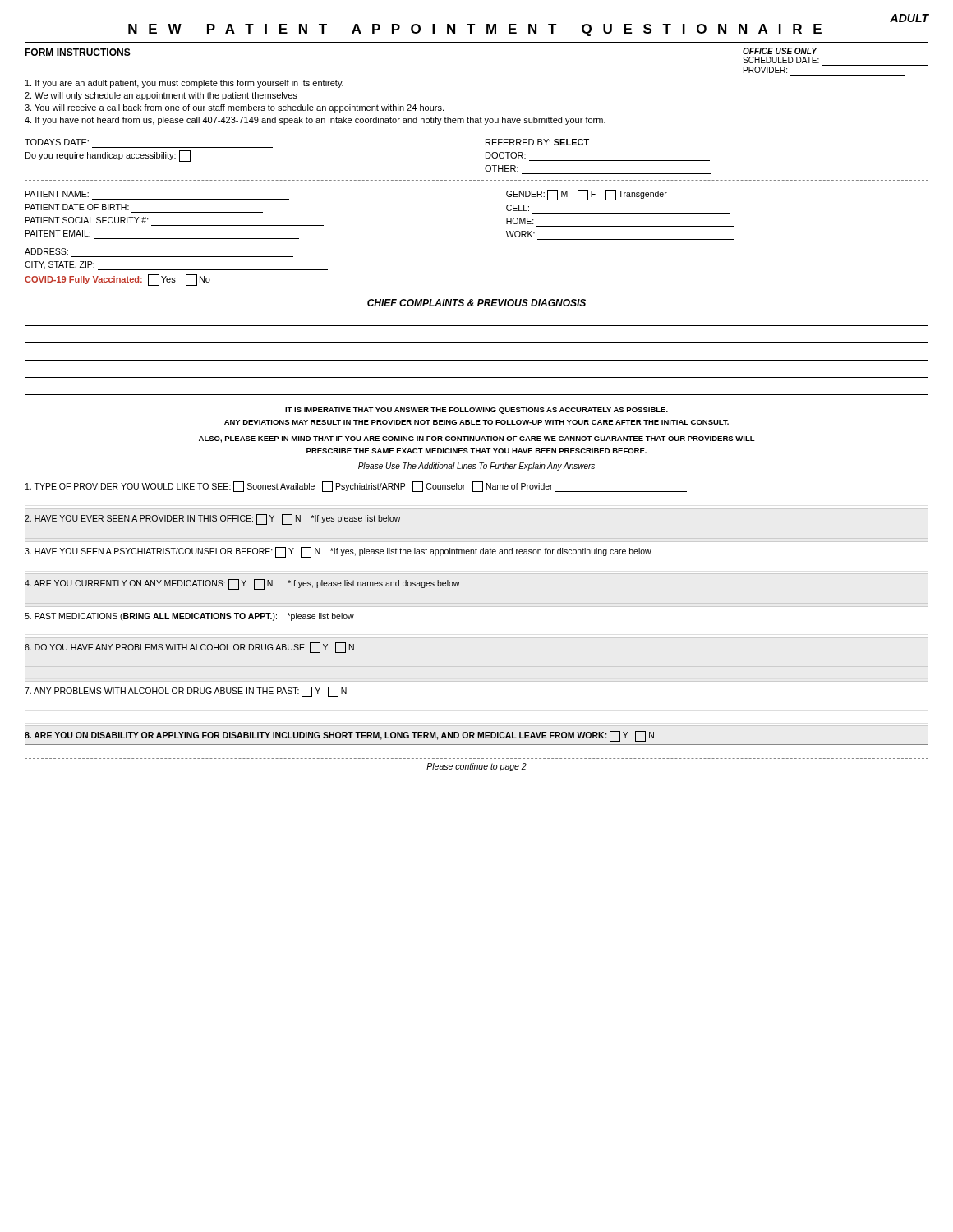Click the passage that begins "HAVE YOU SEEN A PSYCHIATRIST/COUNSELOR"
The width and height of the screenshot is (953, 1232).
(x=476, y=559)
